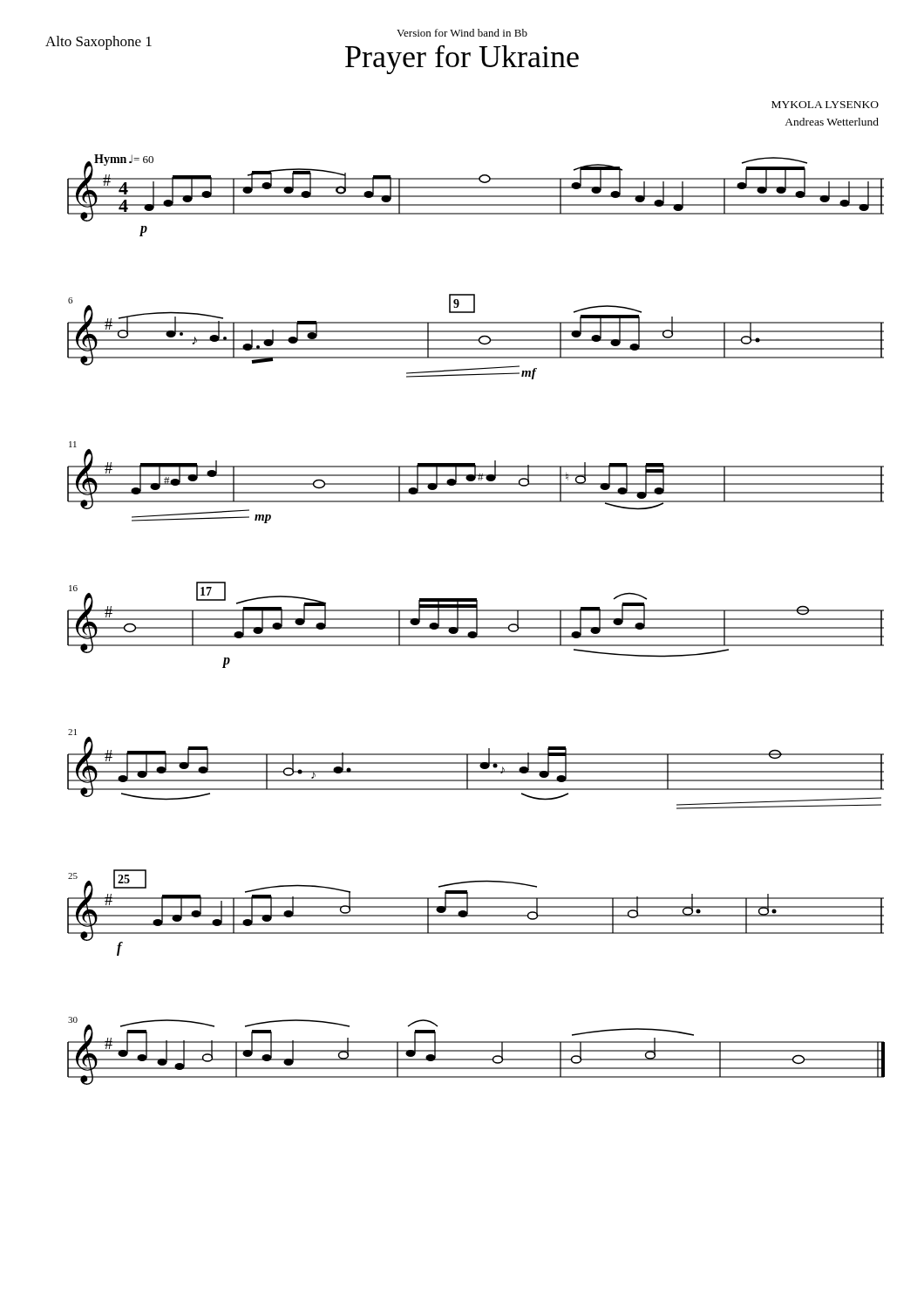
Task: Locate the text "Alto Saxophone 1"
Action: (99, 41)
